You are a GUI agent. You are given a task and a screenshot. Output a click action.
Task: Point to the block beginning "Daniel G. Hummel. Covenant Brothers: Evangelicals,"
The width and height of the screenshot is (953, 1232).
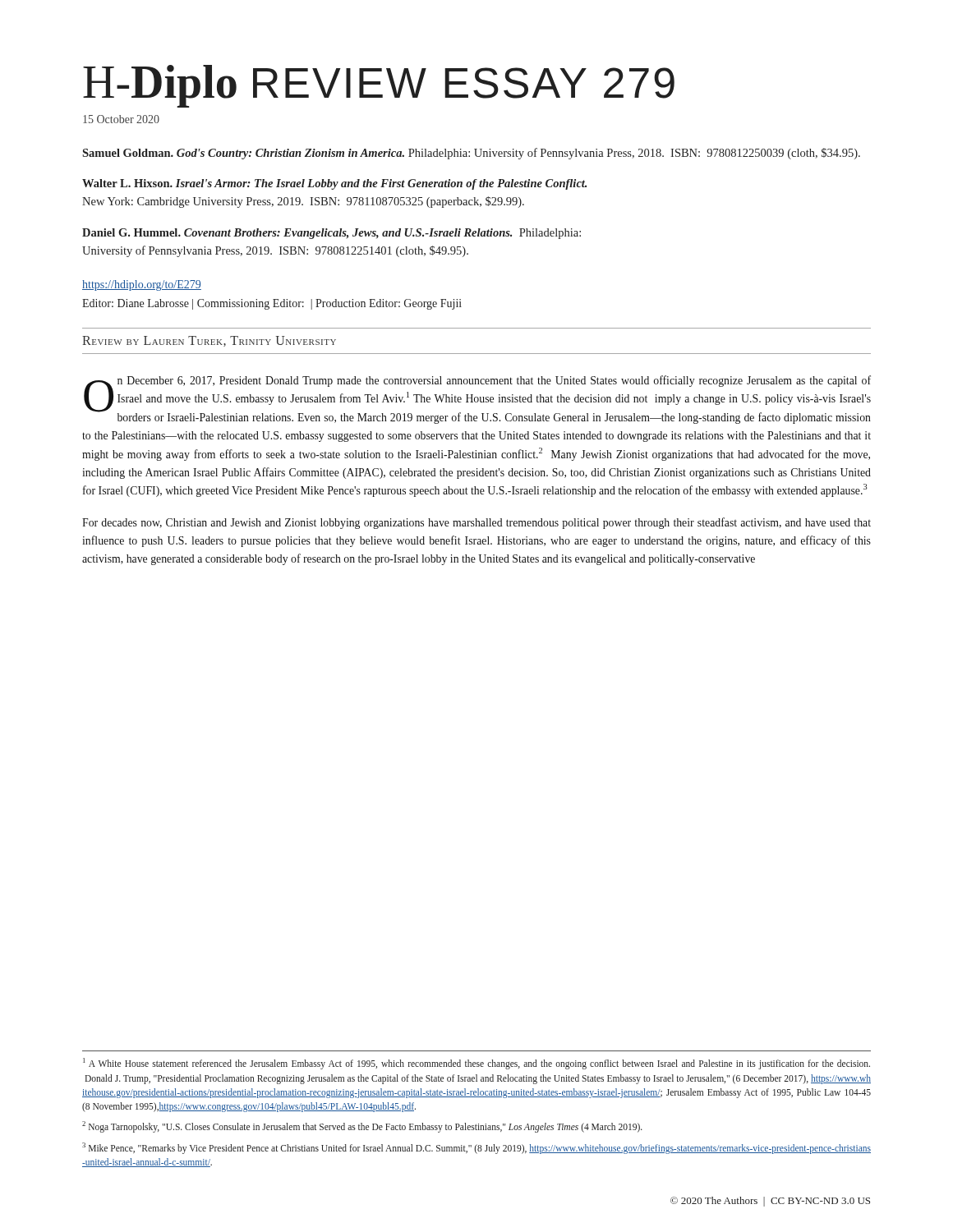click(332, 241)
